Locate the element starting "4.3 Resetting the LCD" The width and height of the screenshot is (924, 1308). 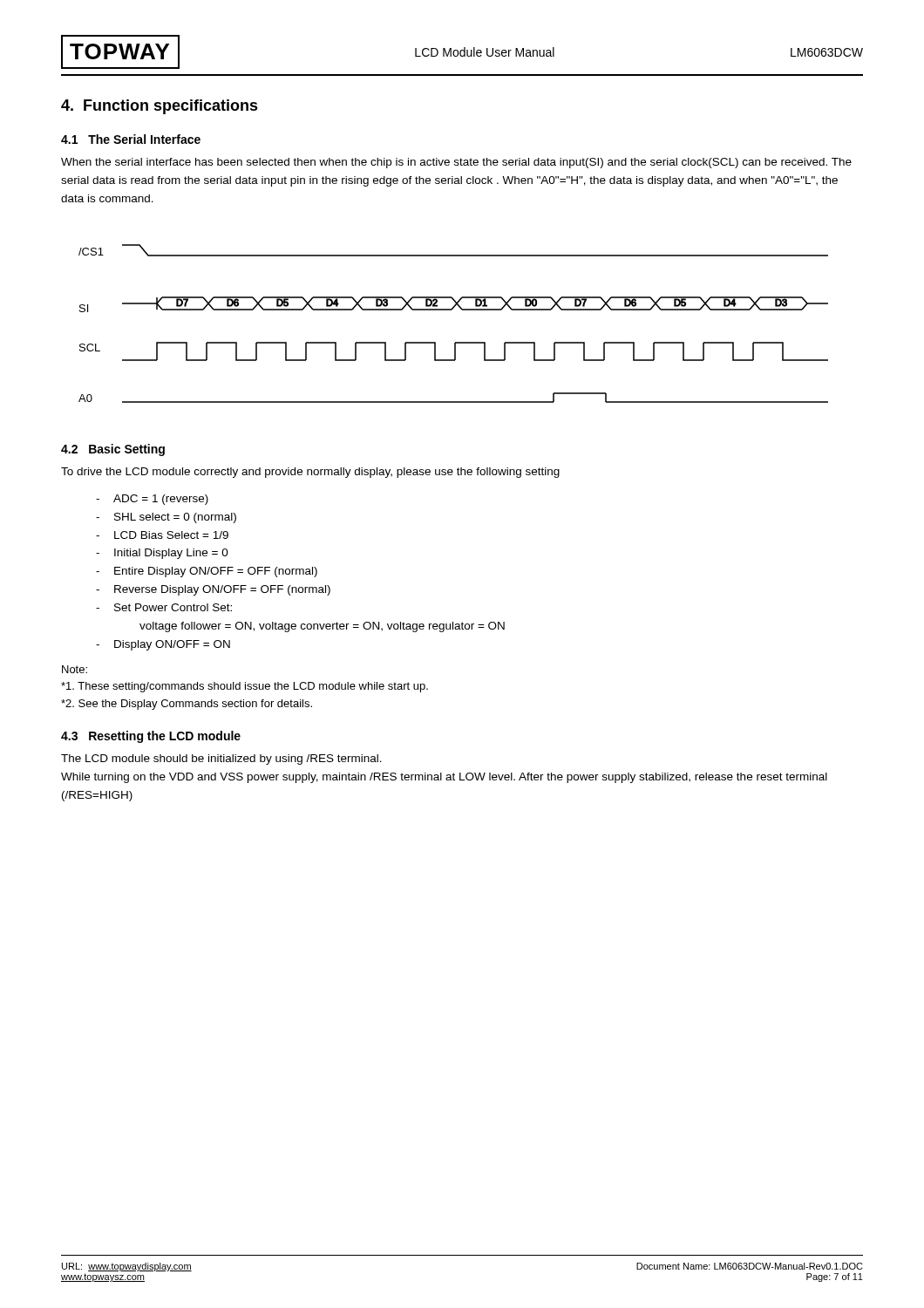pyautogui.click(x=151, y=736)
